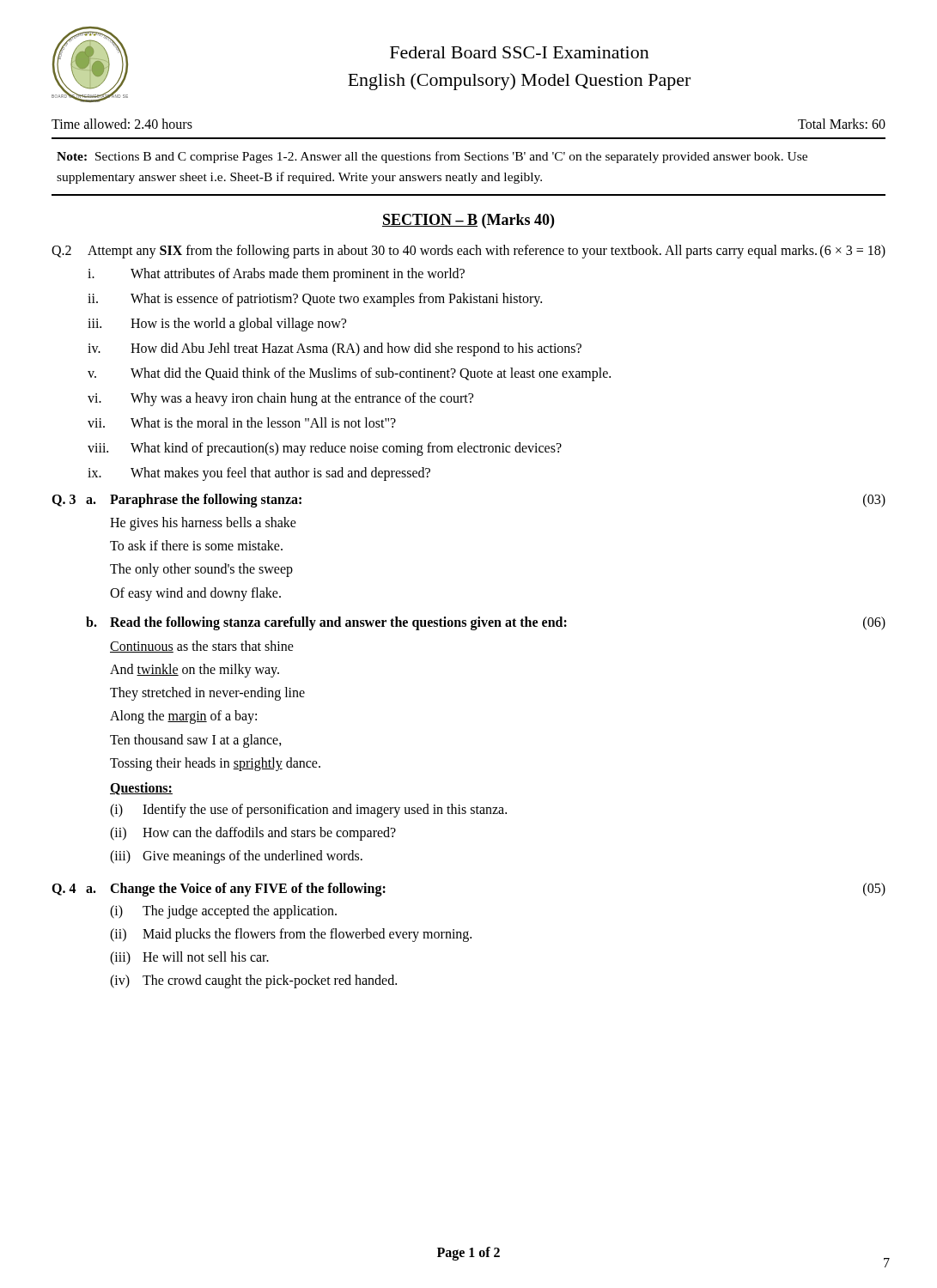Image resolution: width=937 pixels, height=1288 pixels.
Task: Click the section header that begins "SECTION – B"
Action: pos(468,220)
